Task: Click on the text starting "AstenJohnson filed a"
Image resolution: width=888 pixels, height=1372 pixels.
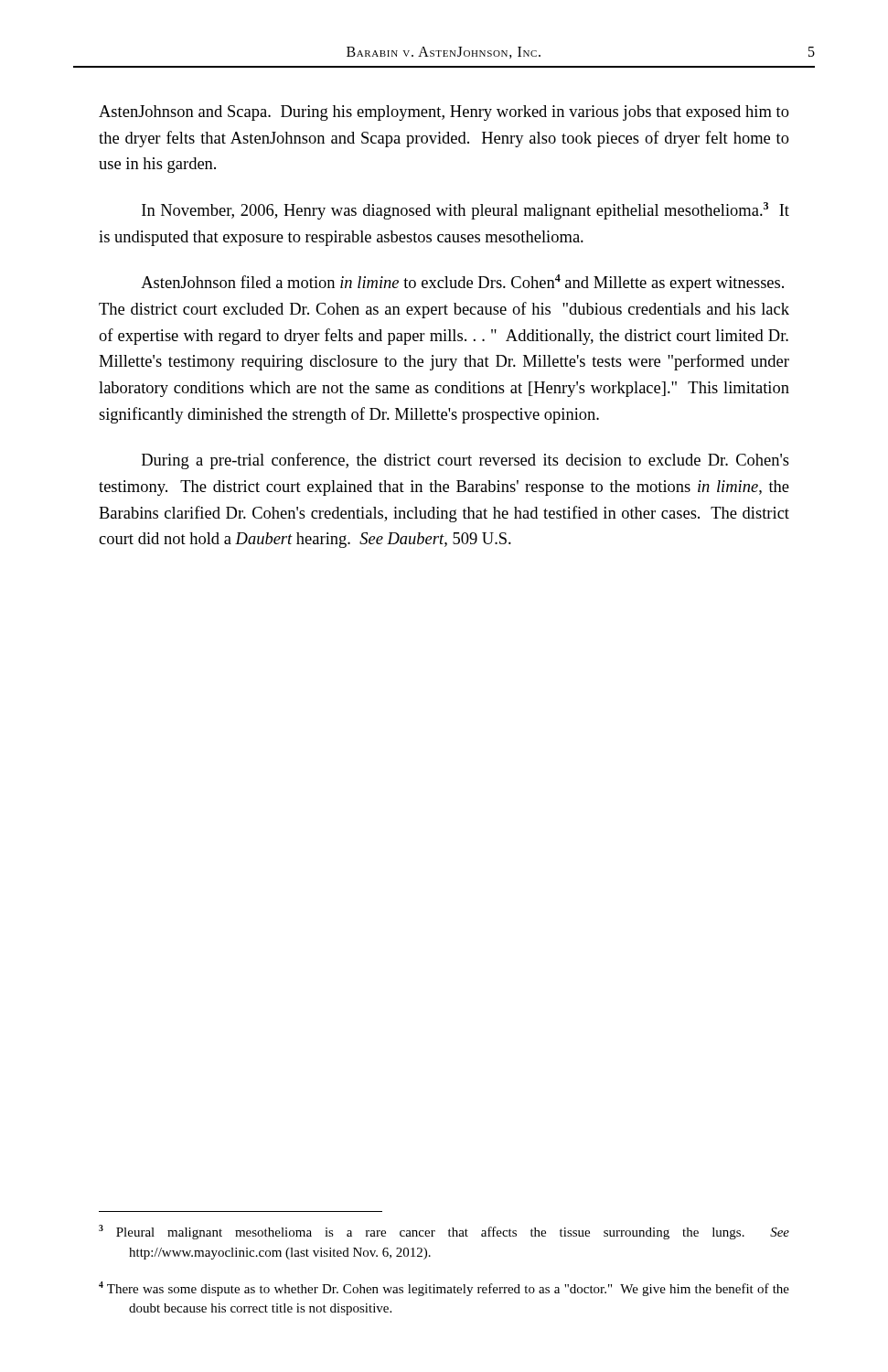Action: coord(444,348)
